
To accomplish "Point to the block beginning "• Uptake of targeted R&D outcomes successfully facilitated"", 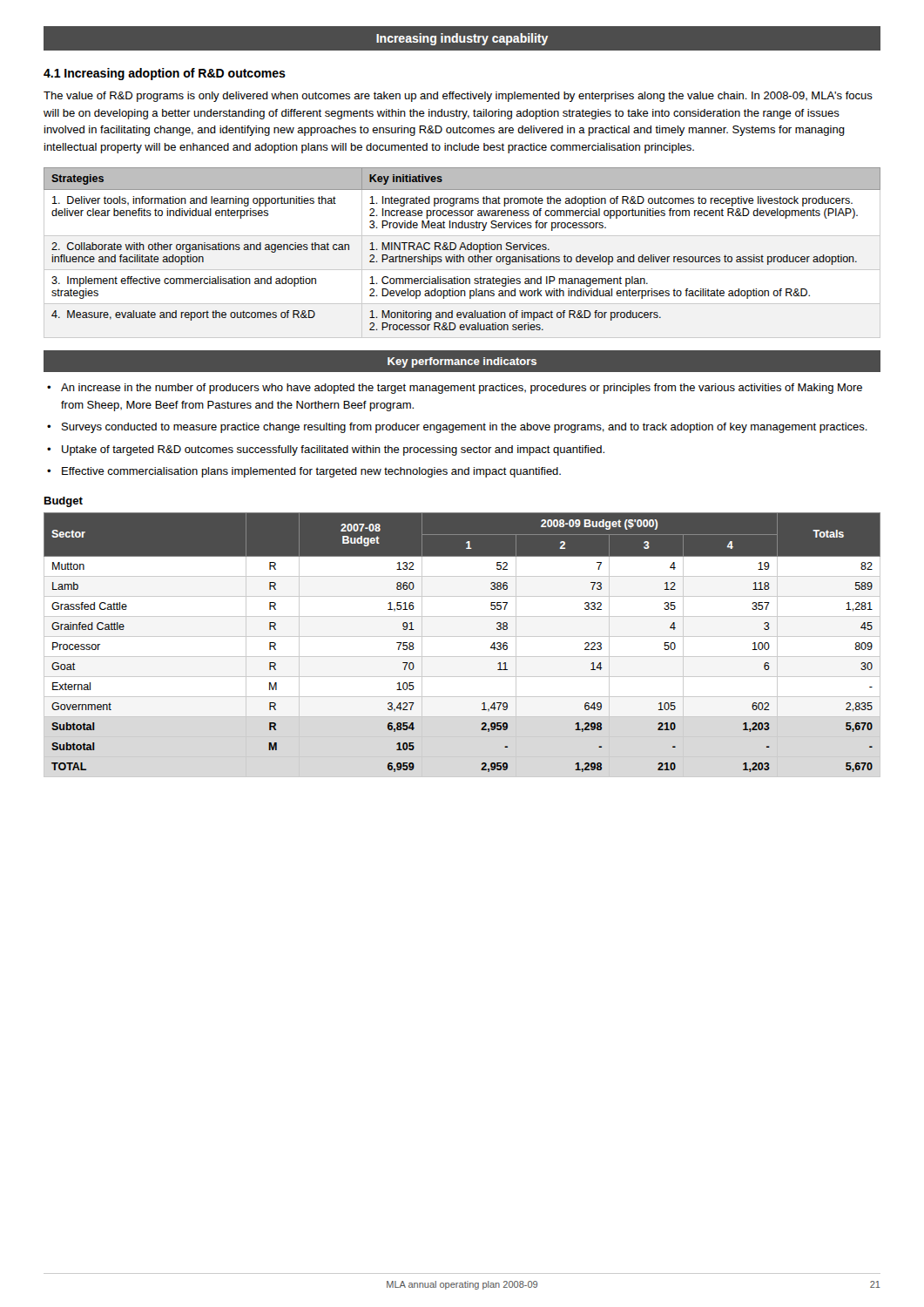I will tap(326, 449).
